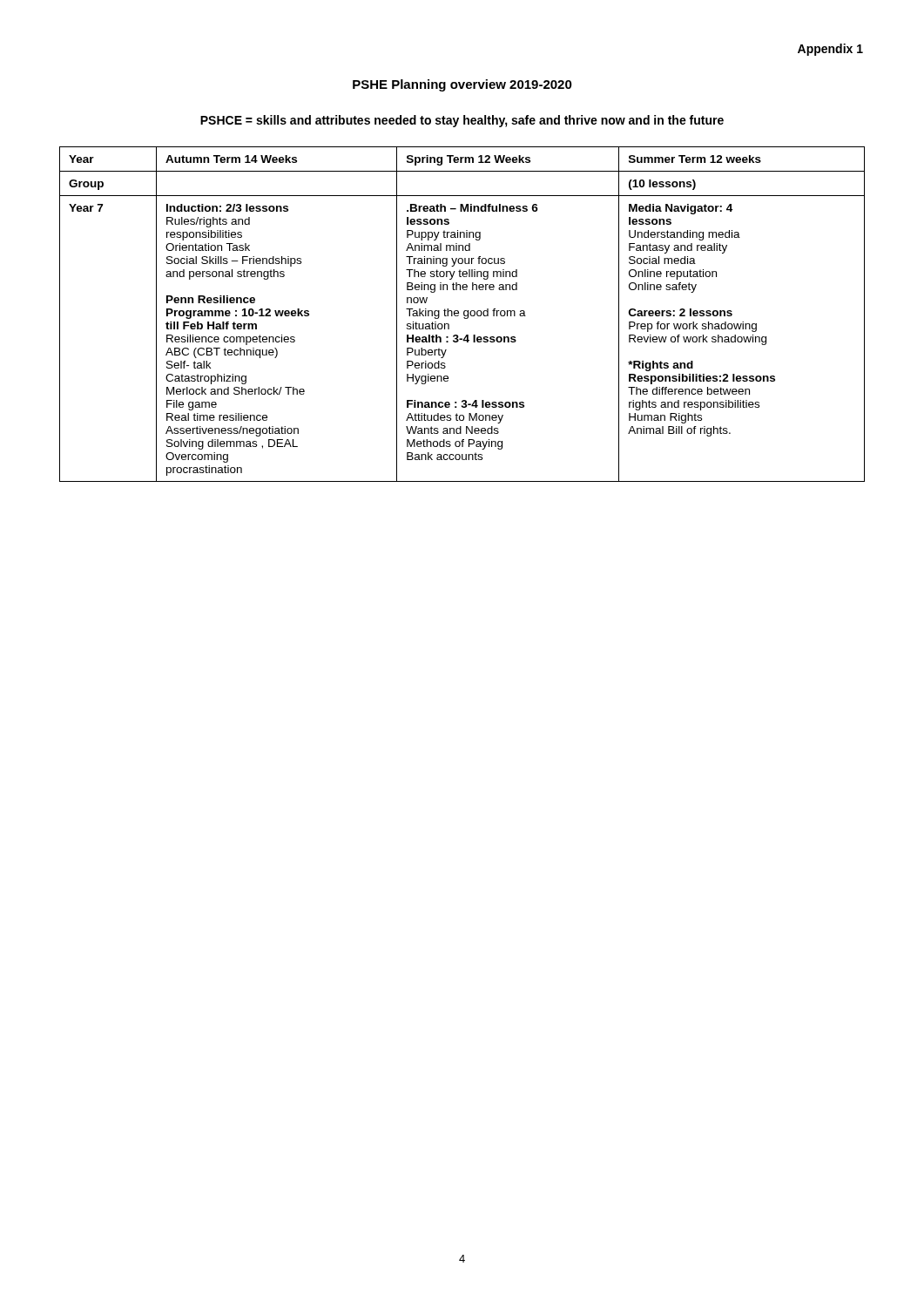Select a section header

pos(462,120)
